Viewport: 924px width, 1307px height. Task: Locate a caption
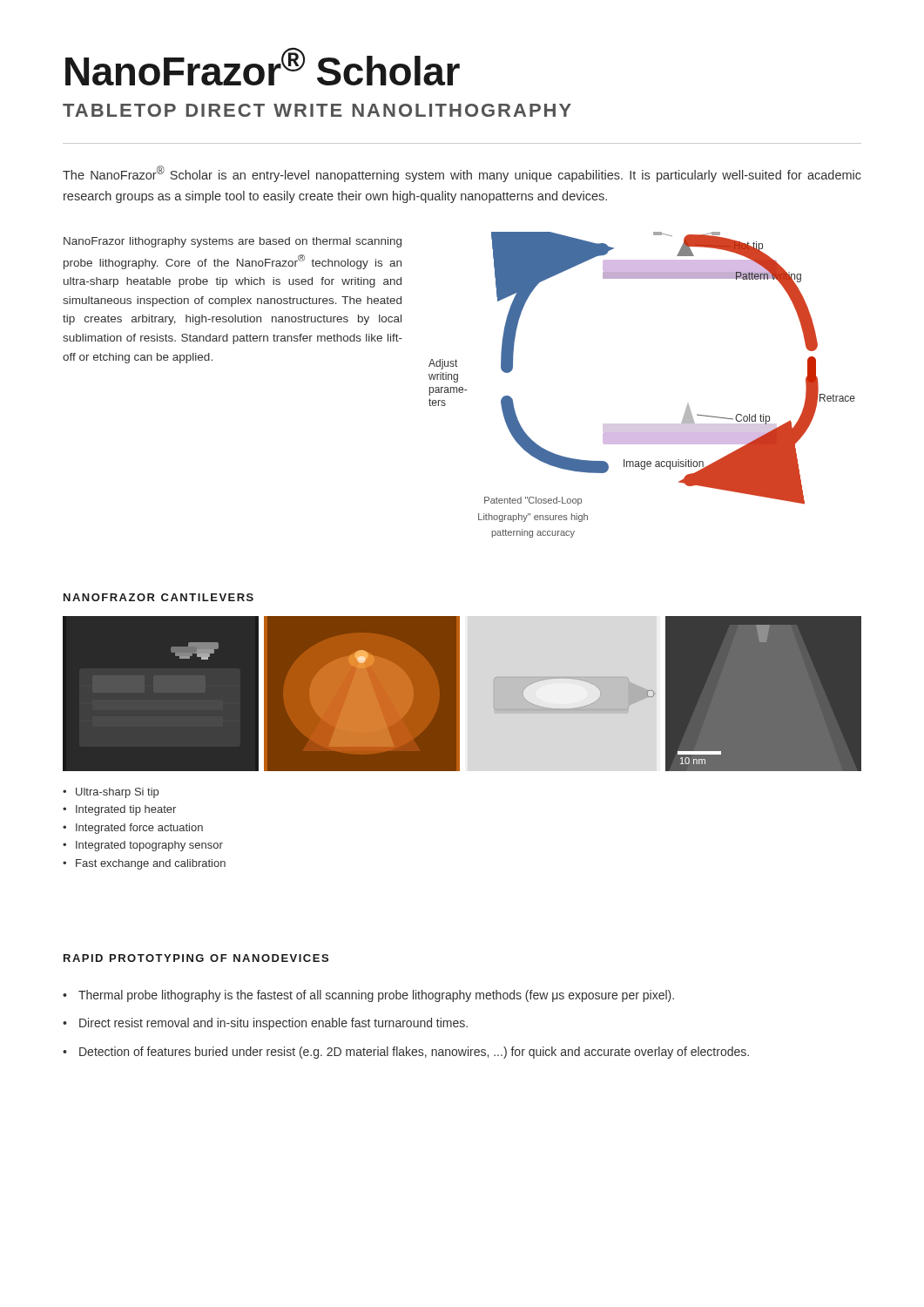(533, 517)
